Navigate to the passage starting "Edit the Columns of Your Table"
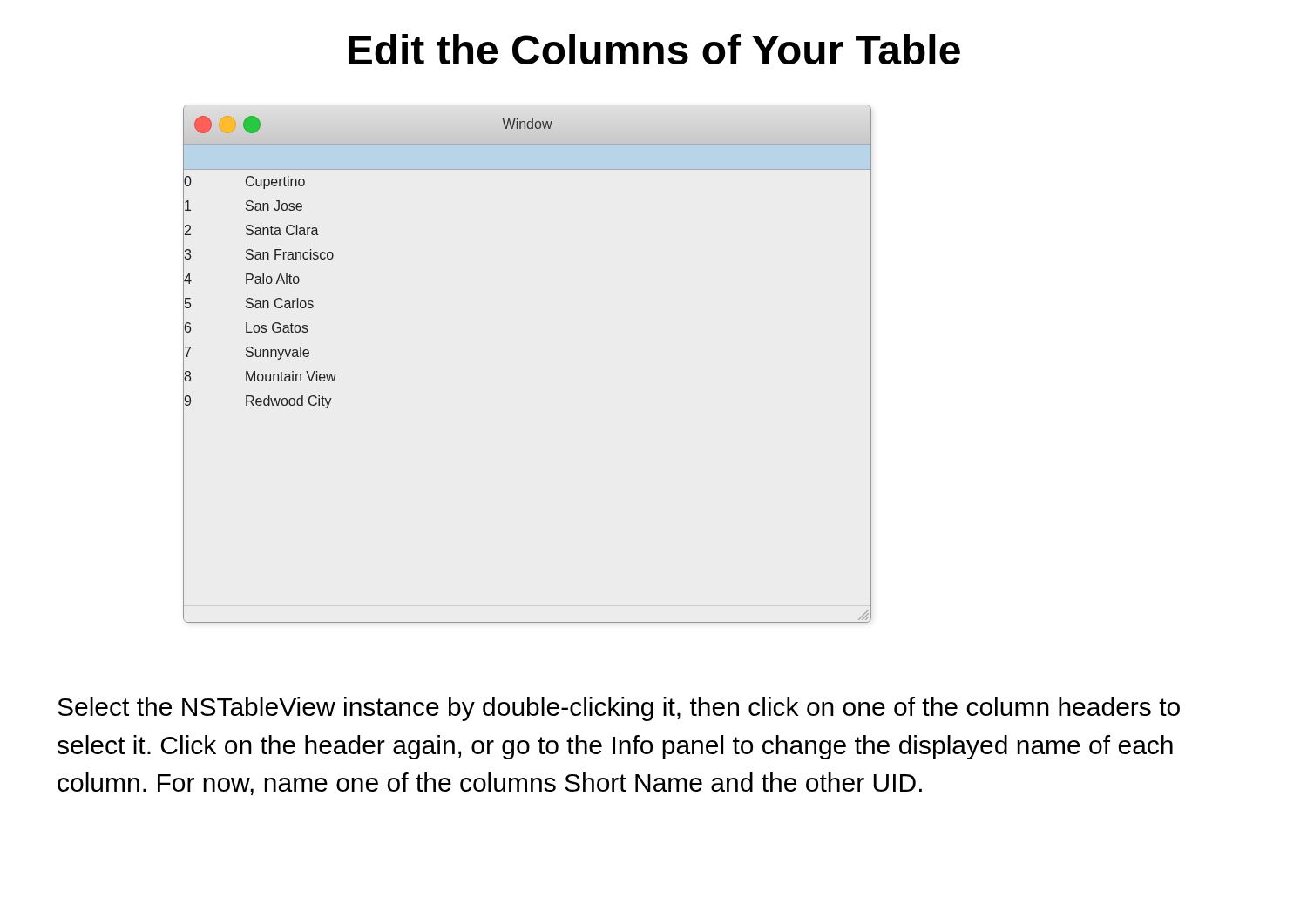 [x=654, y=50]
